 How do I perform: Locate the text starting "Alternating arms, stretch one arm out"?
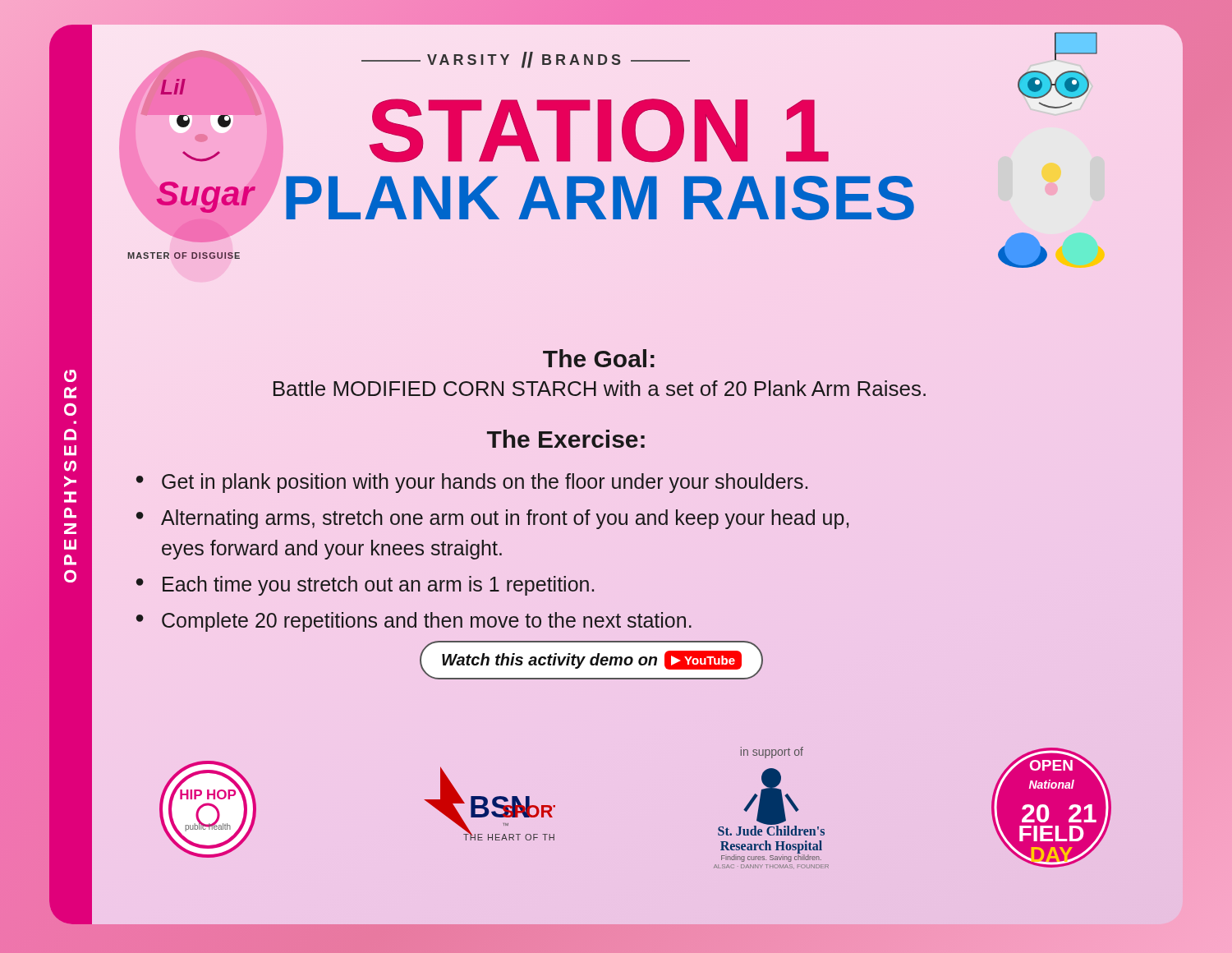click(506, 533)
